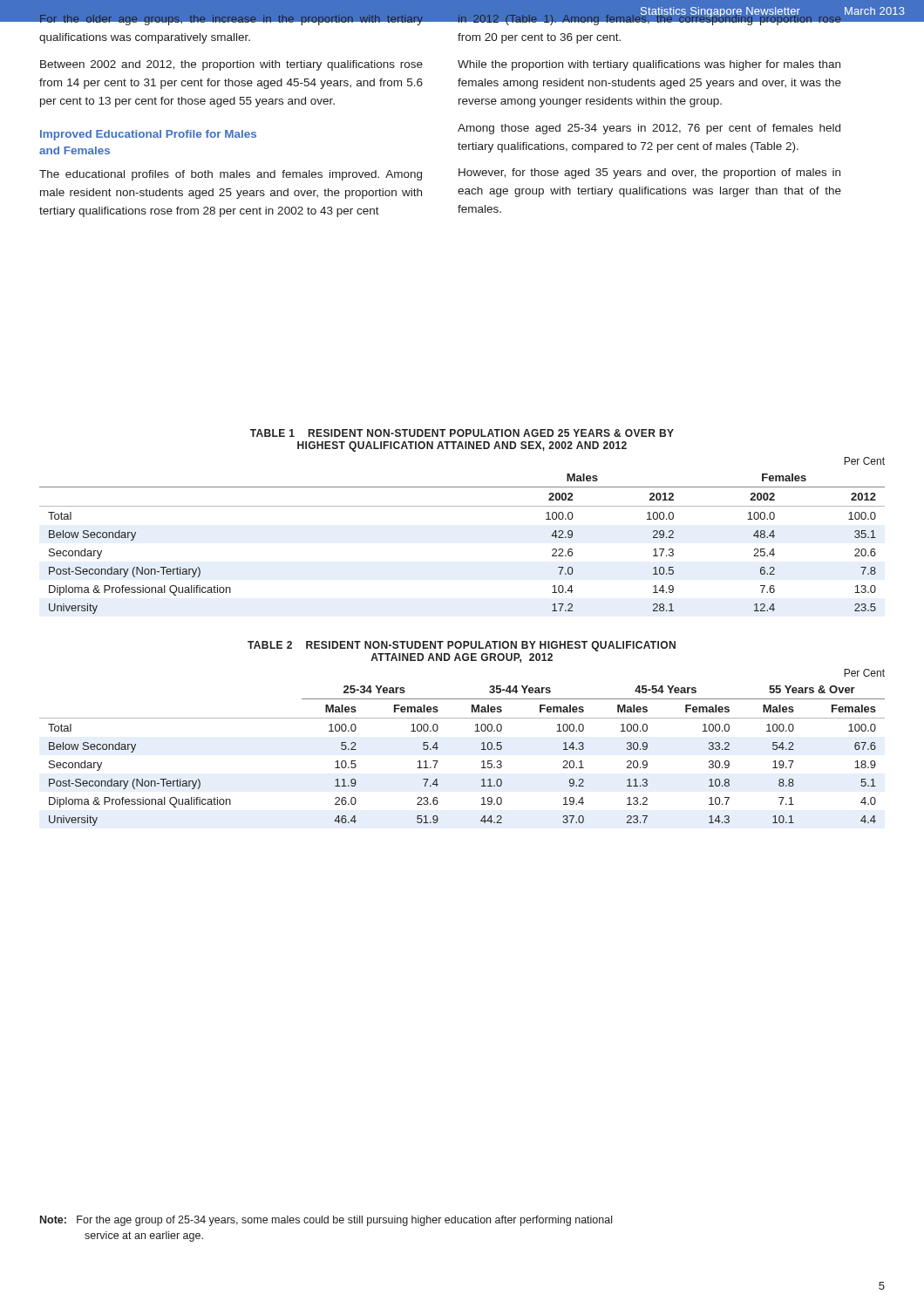
Task: Point to the text starting "For the older age groups, the increase"
Action: click(231, 60)
